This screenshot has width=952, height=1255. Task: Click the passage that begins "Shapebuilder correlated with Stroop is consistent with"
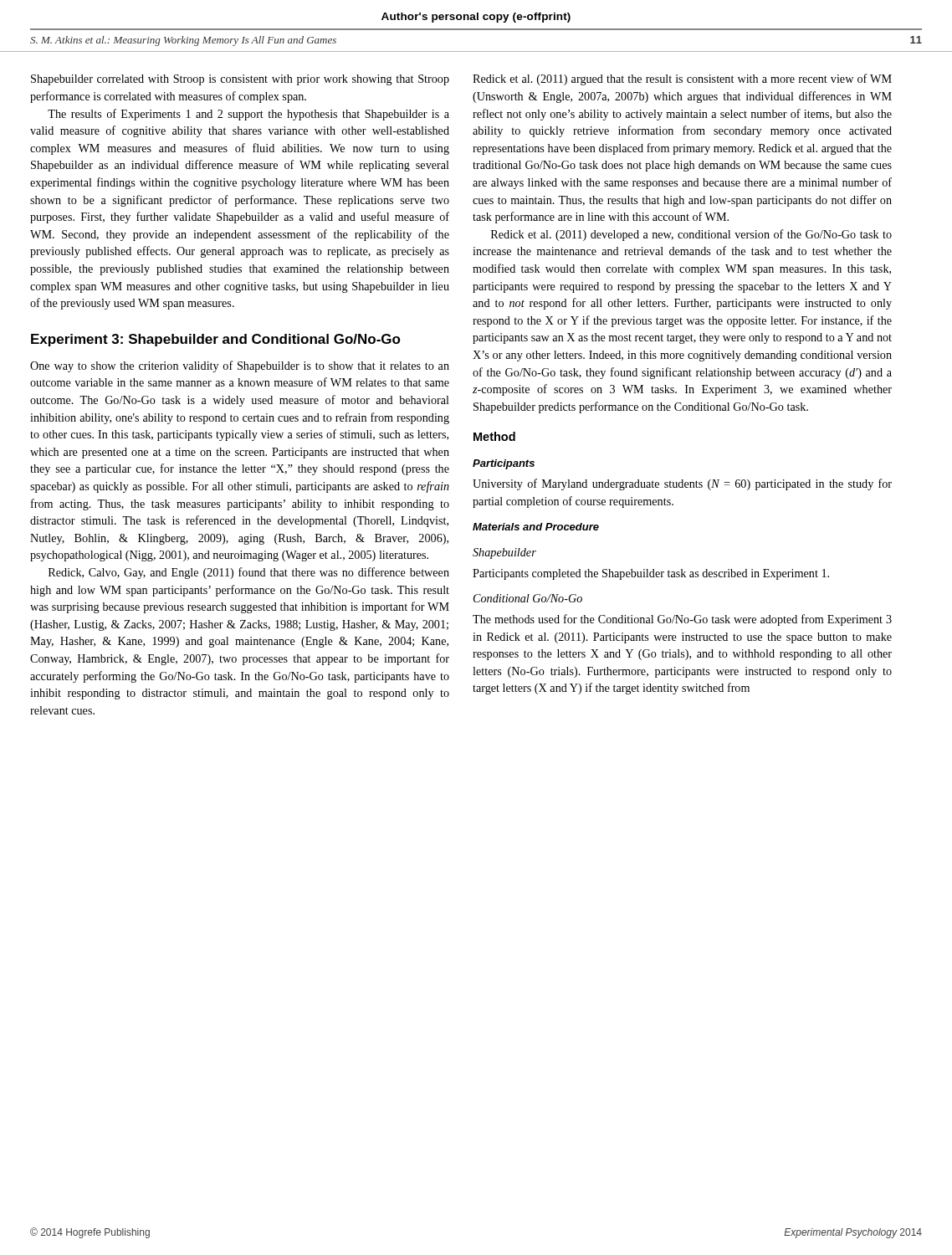pos(240,88)
